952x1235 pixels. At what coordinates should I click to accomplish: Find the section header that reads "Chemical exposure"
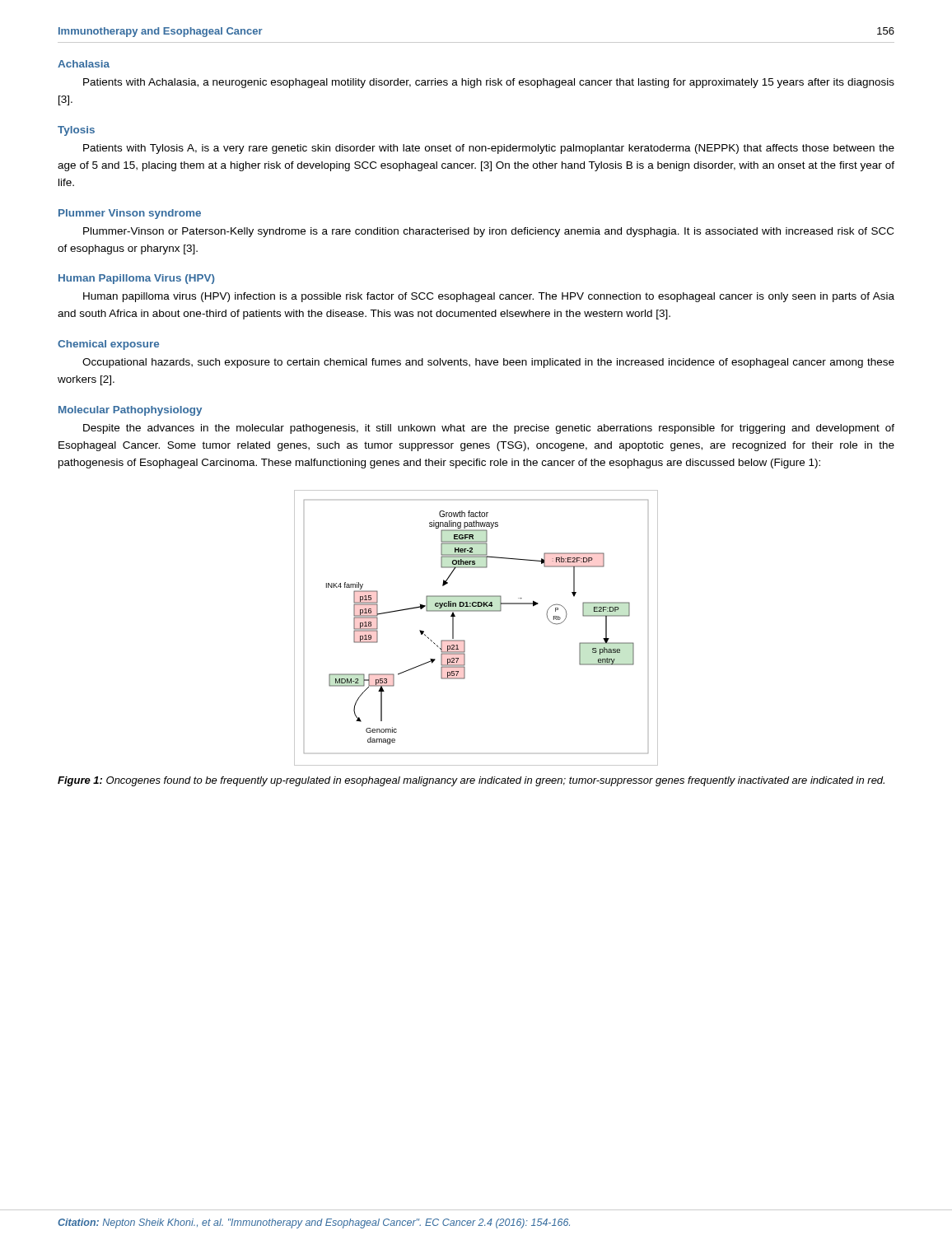click(x=109, y=344)
